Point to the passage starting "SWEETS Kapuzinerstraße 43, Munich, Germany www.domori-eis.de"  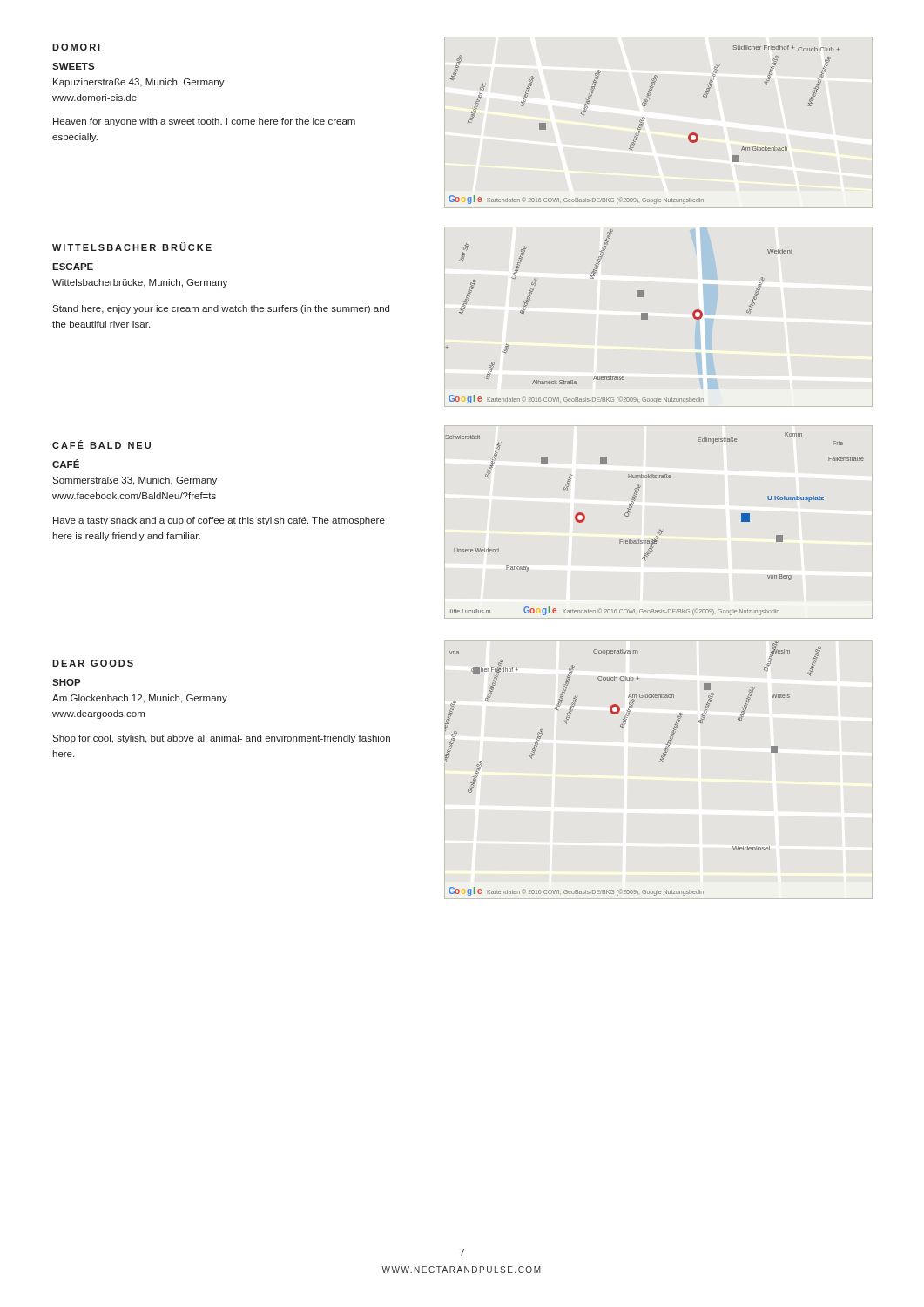click(x=138, y=82)
